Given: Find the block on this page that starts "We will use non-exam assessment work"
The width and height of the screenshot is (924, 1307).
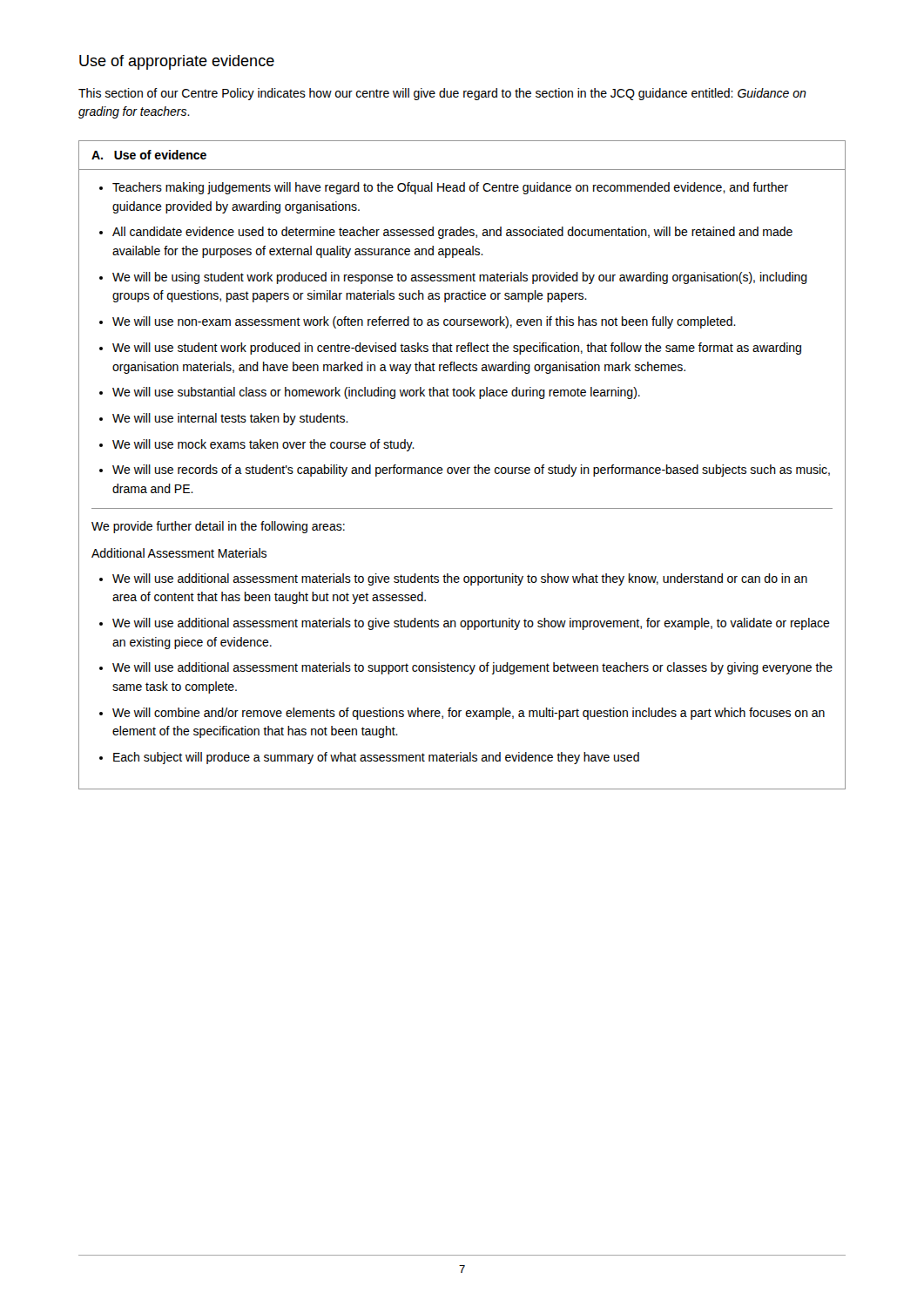Looking at the screenshot, I should click(x=424, y=322).
